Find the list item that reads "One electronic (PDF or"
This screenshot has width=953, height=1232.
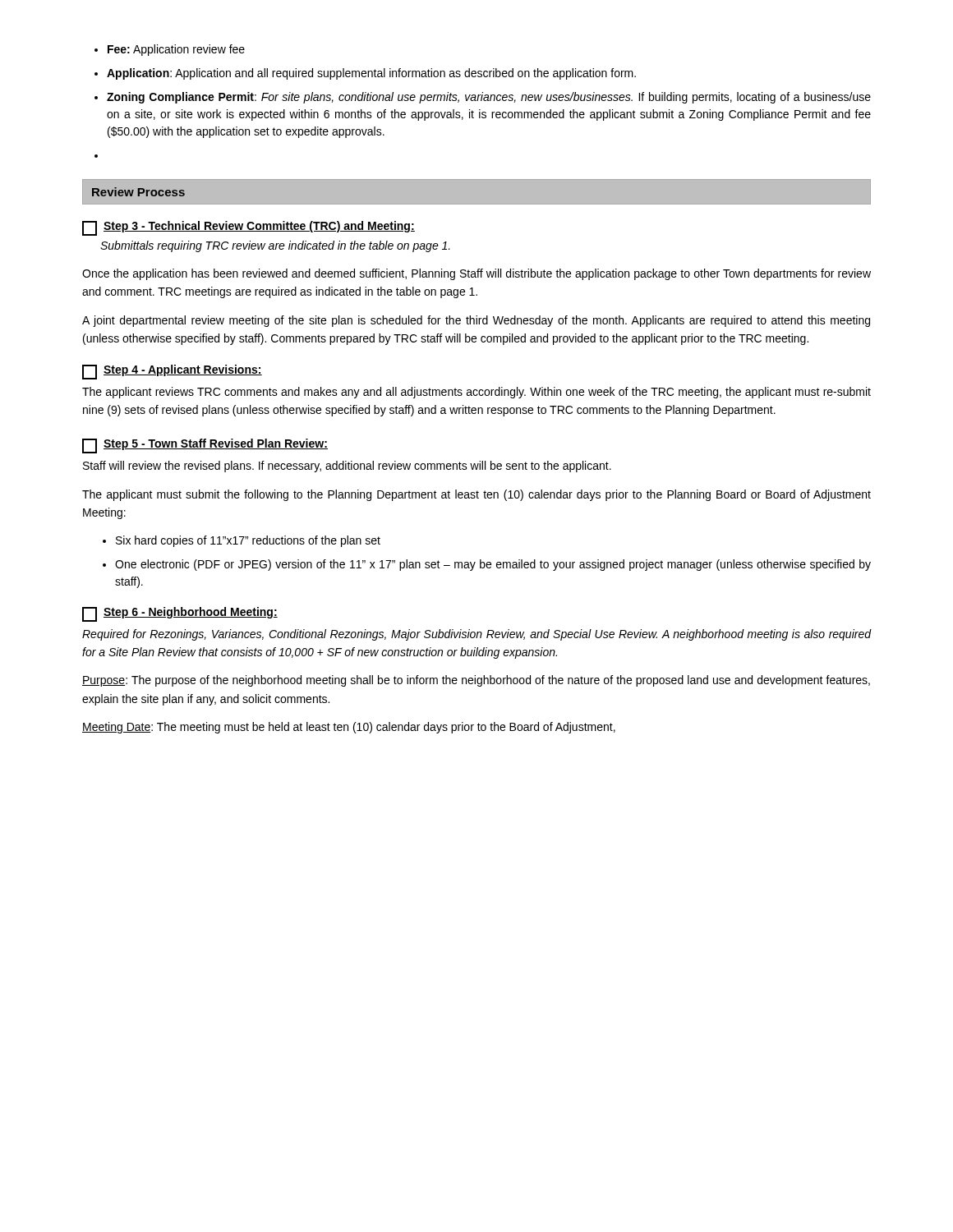(493, 572)
